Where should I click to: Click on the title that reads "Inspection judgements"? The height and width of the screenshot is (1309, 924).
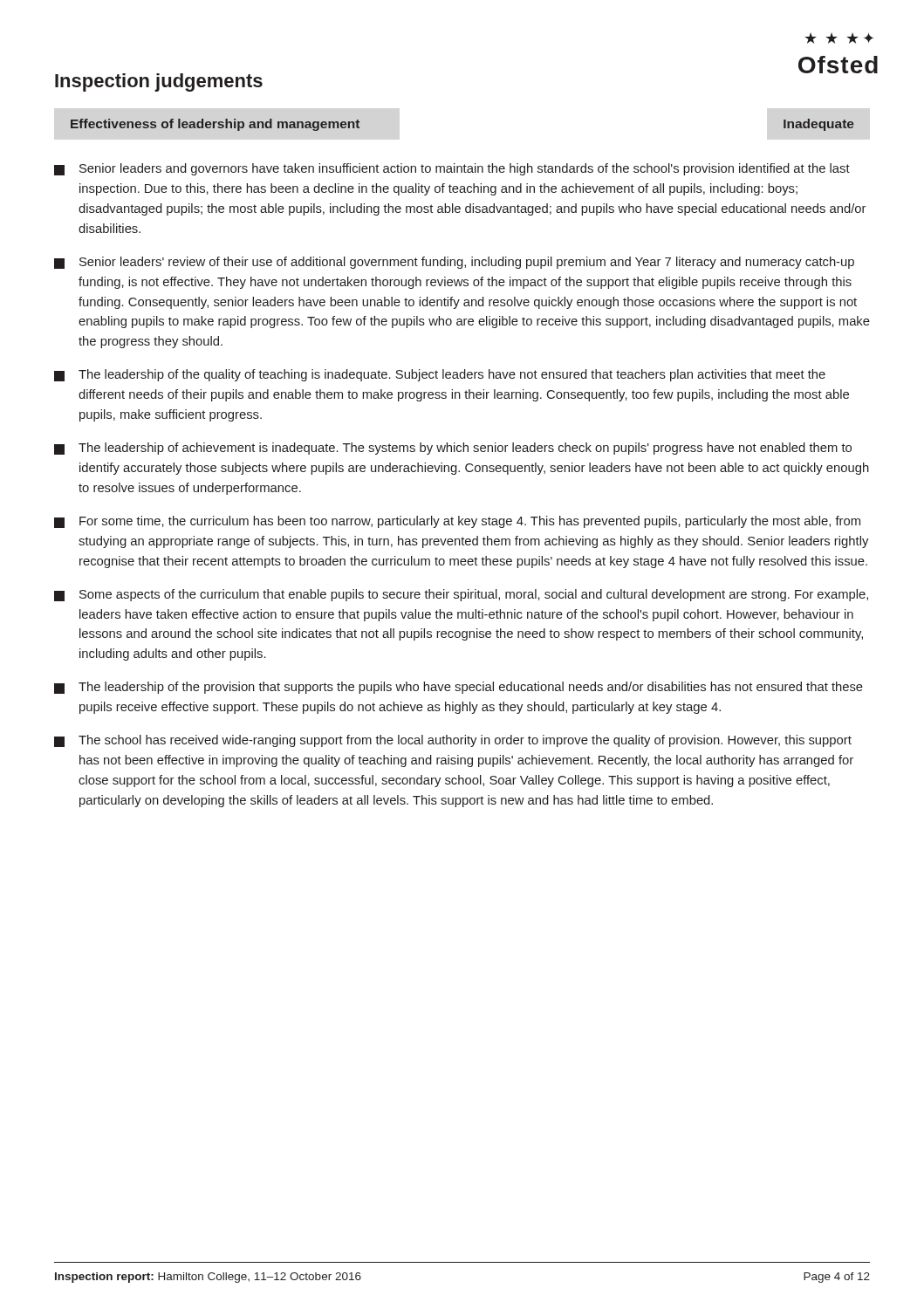point(838,38)
